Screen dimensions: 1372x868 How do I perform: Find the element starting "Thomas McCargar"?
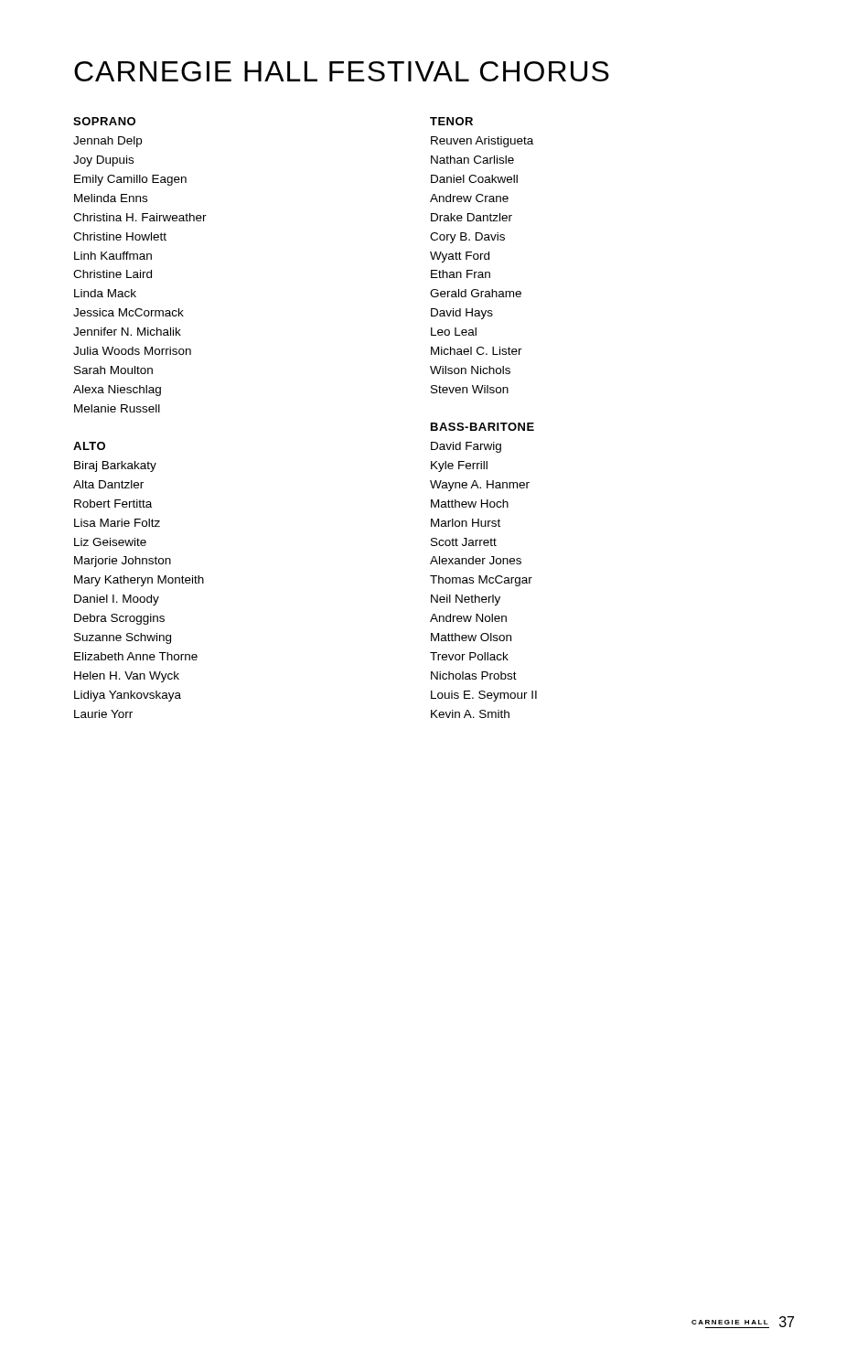pos(481,580)
